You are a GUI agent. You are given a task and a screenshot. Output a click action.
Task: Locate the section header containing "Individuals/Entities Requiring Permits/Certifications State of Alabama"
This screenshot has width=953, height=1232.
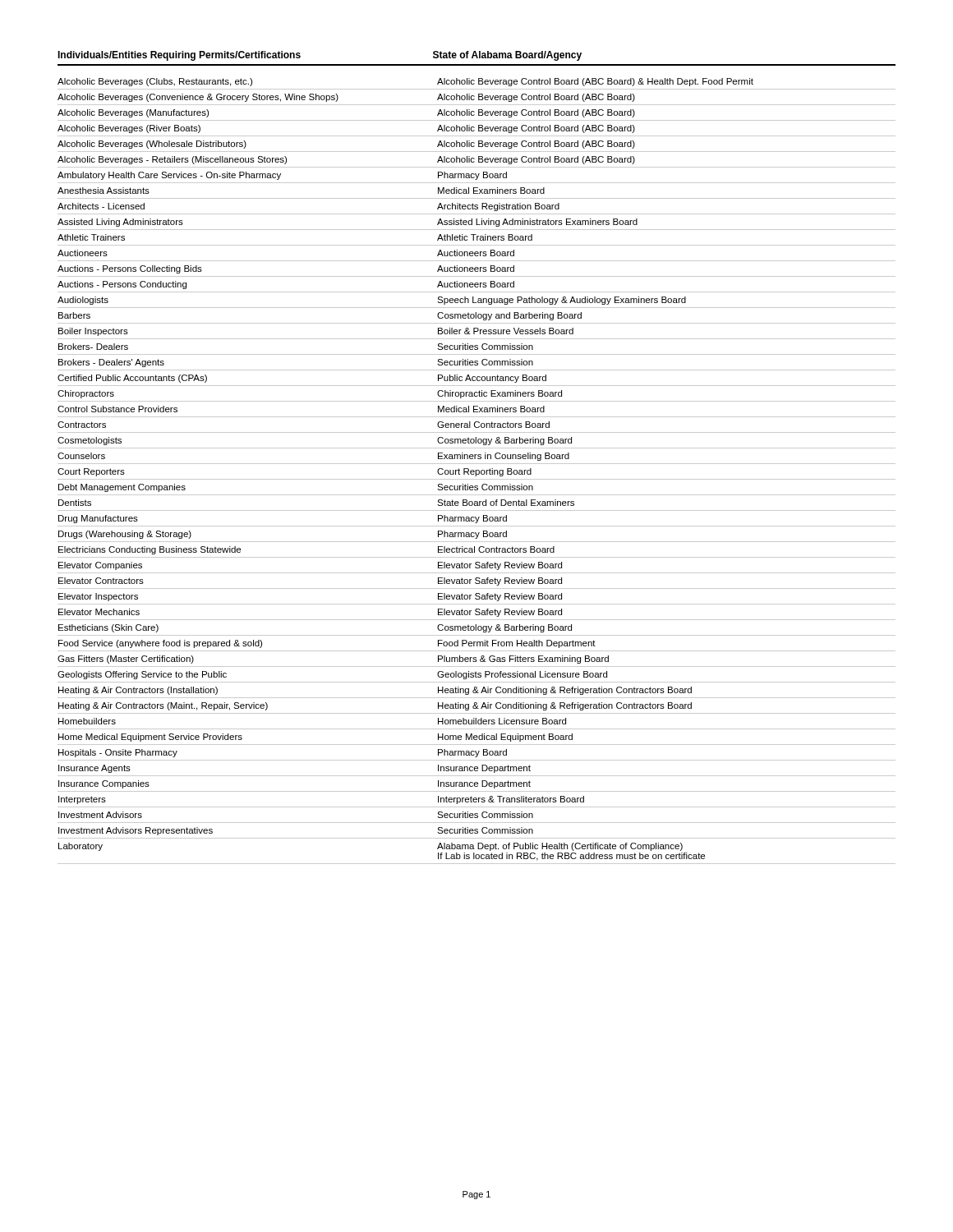click(x=476, y=55)
